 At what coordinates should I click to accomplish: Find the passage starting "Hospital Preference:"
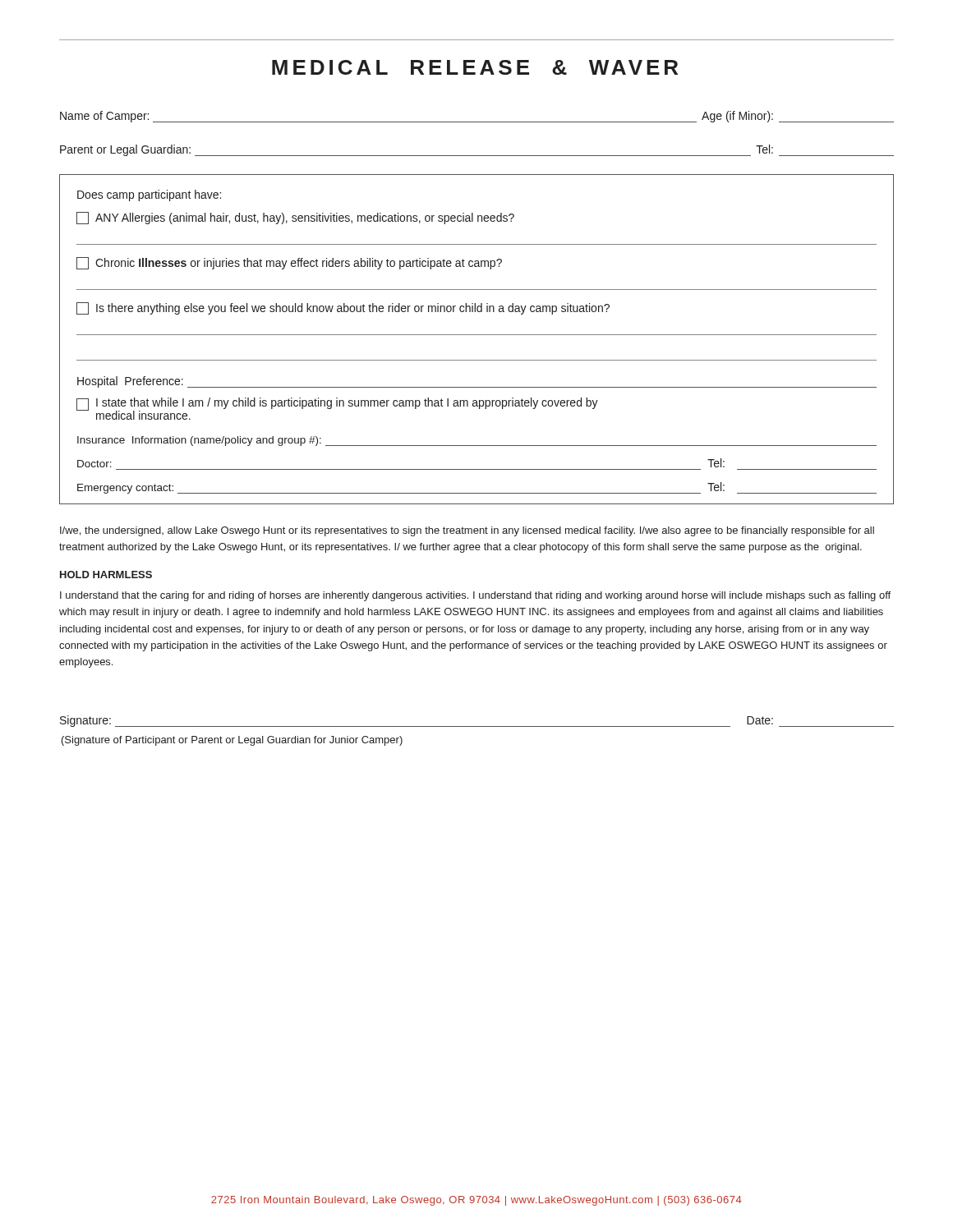pyautogui.click(x=476, y=380)
